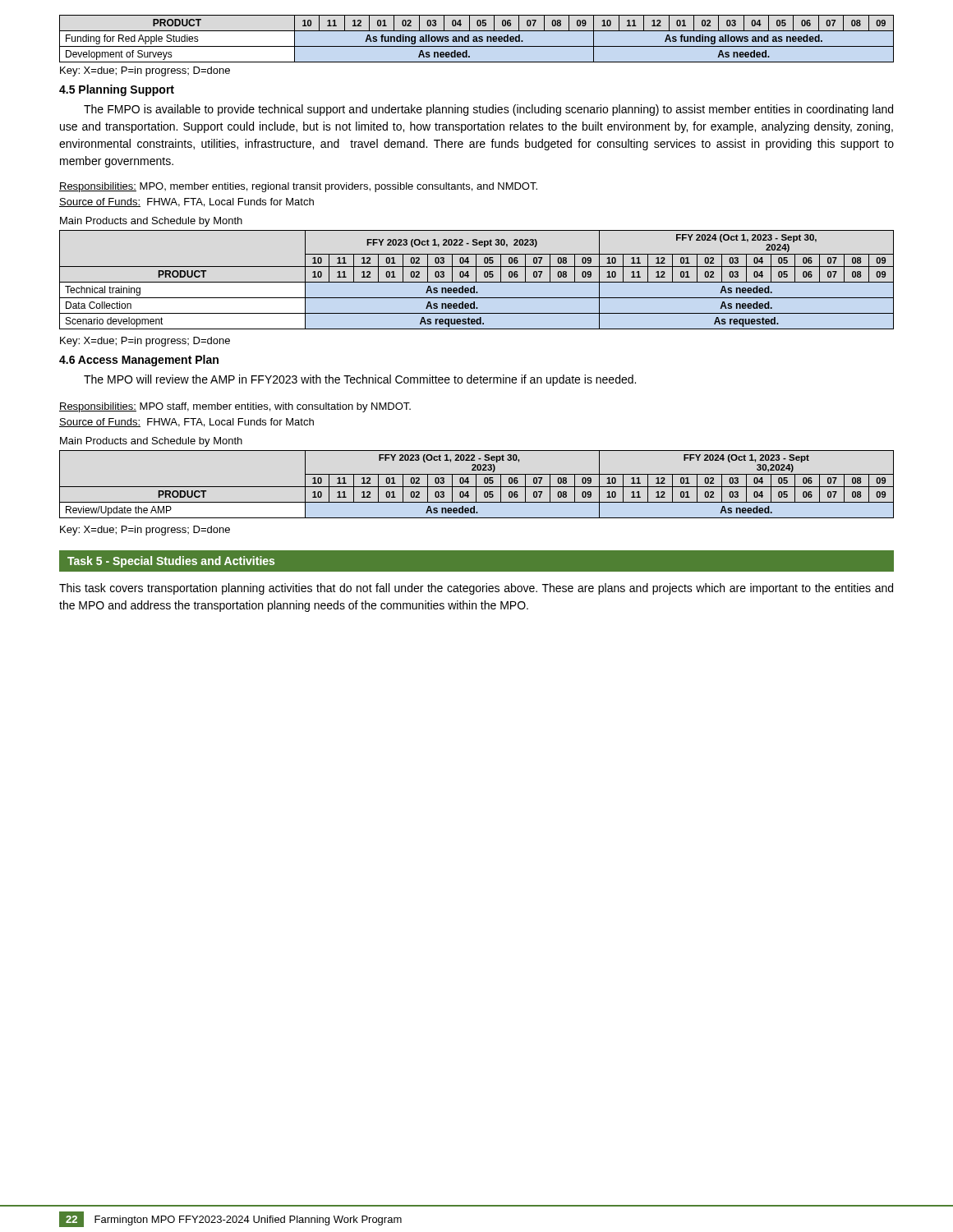
Task: Click on the table containing "Technical training"
Action: tap(476, 280)
